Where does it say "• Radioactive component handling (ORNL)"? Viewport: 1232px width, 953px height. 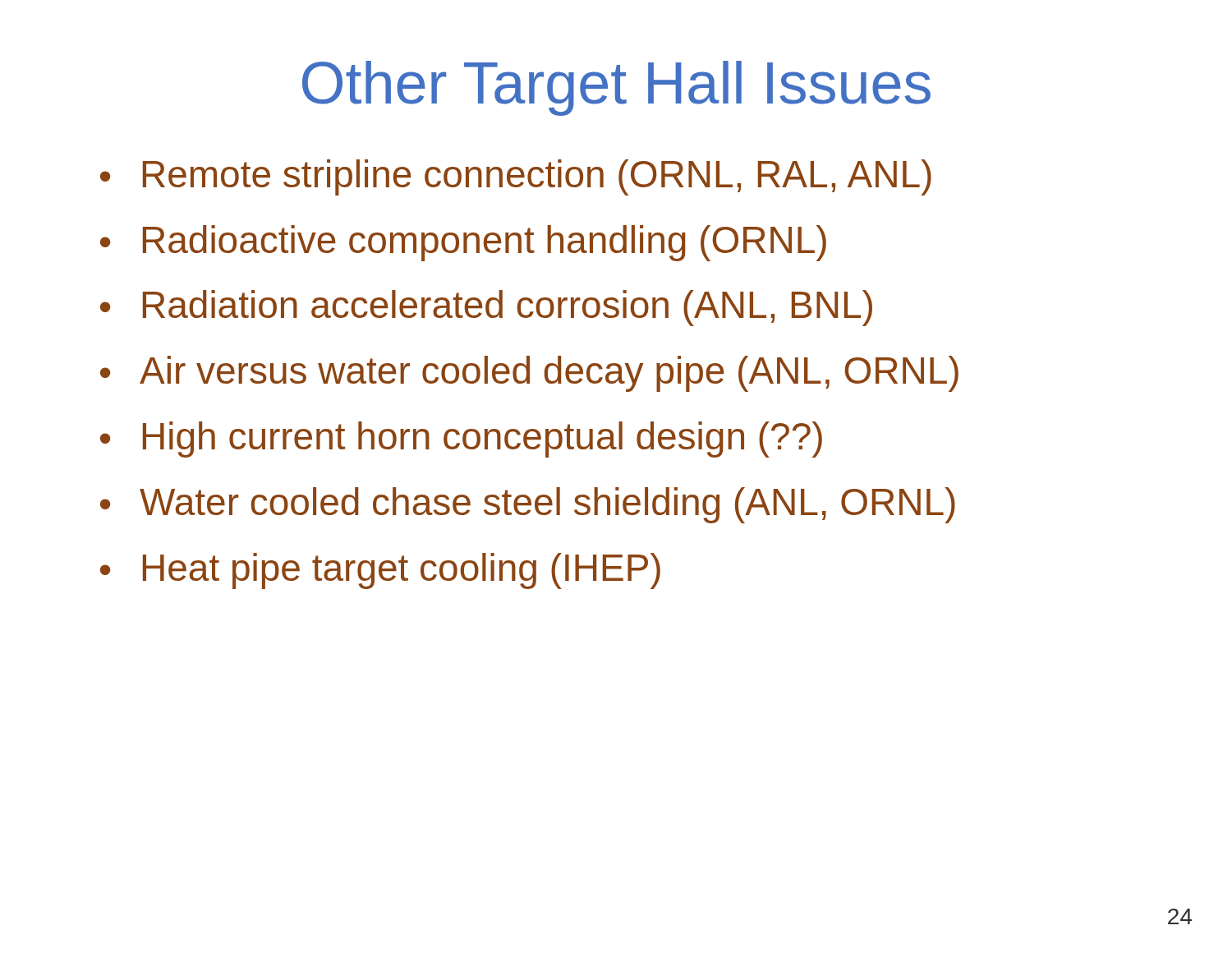click(x=463, y=241)
